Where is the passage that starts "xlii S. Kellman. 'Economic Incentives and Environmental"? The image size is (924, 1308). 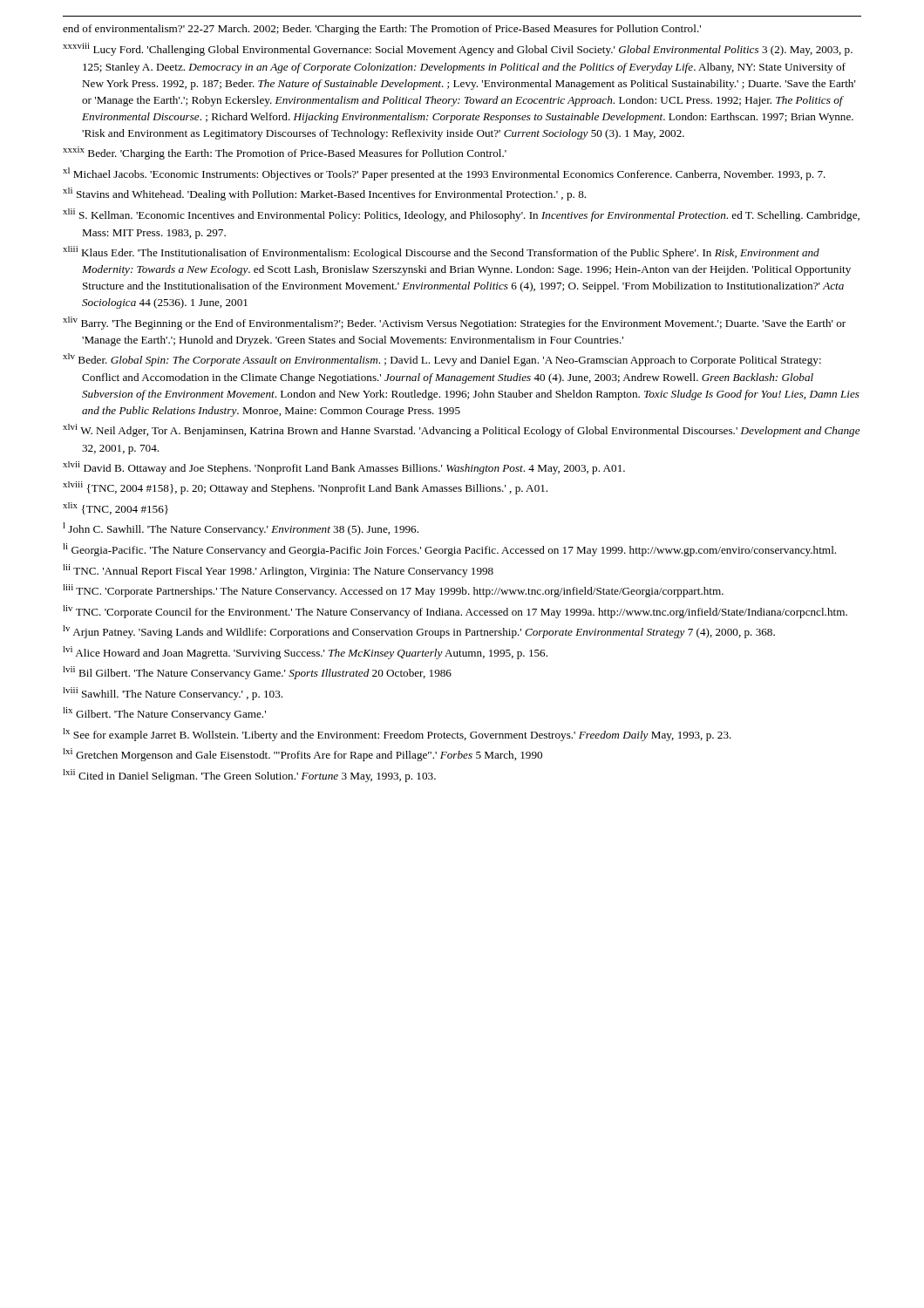(461, 222)
